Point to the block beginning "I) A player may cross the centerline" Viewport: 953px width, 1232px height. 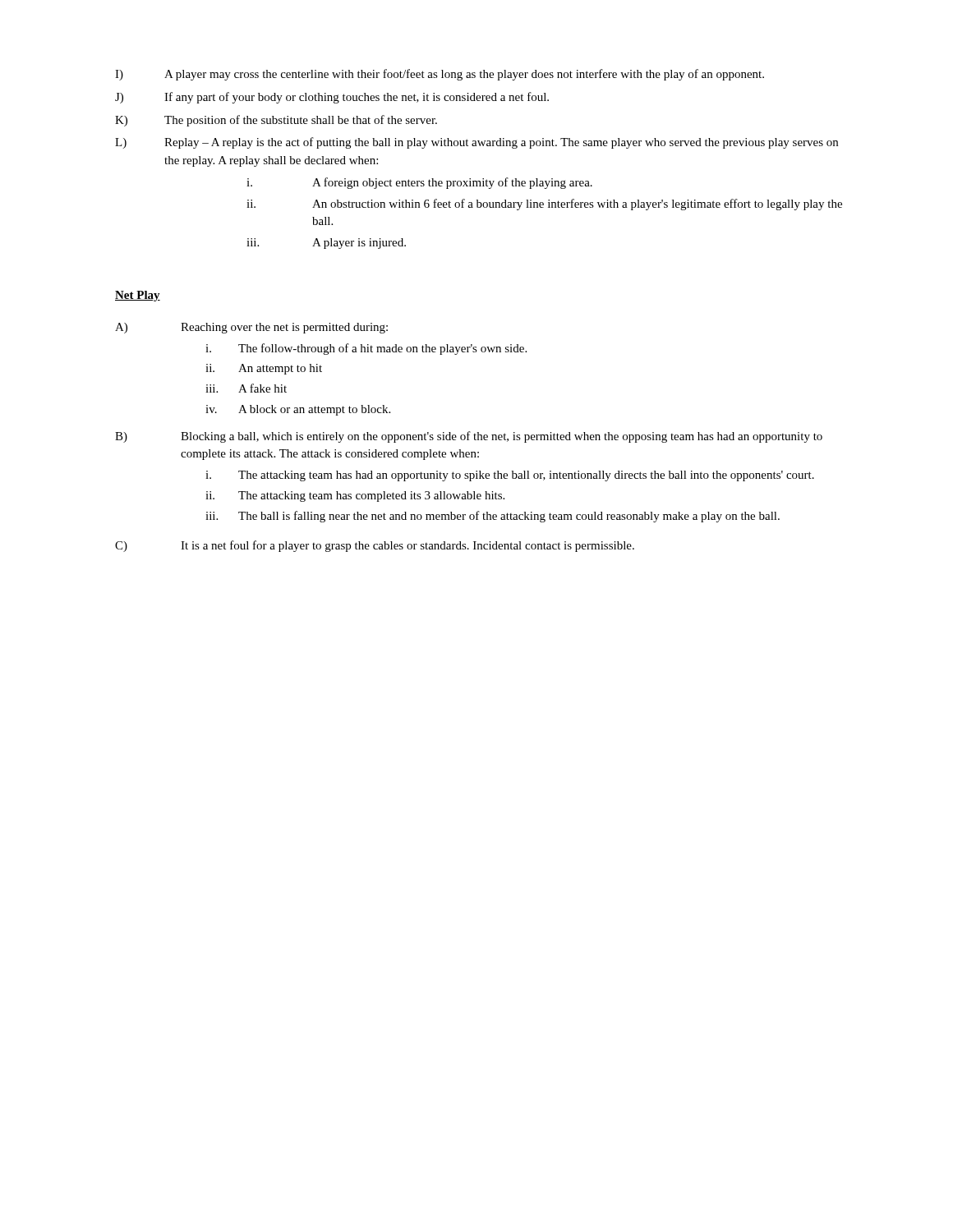(485, 75)
